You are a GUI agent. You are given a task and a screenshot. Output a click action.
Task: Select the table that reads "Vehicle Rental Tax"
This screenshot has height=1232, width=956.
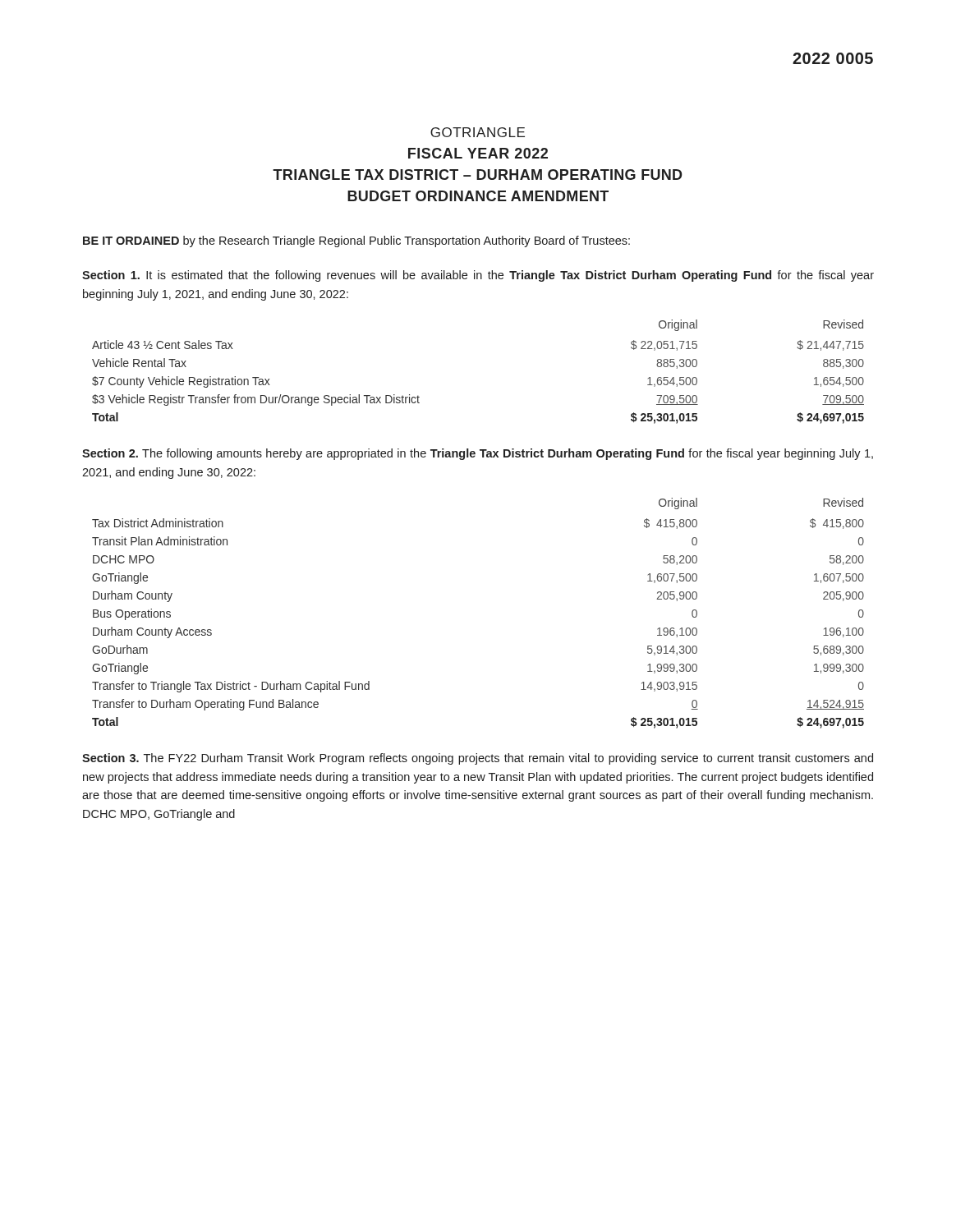(478, 372)
